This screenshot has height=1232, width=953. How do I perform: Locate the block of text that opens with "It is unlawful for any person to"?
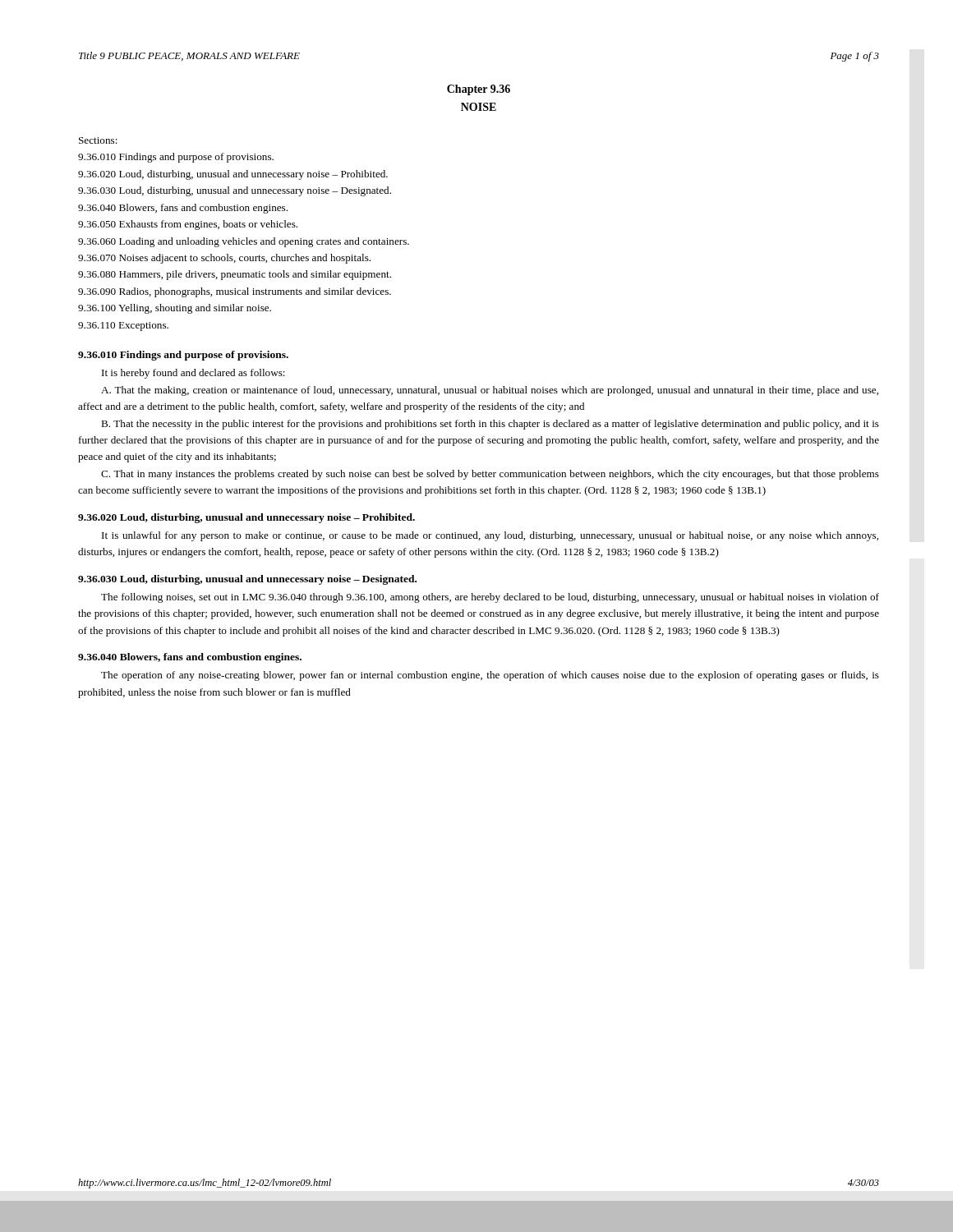(479, 544)
